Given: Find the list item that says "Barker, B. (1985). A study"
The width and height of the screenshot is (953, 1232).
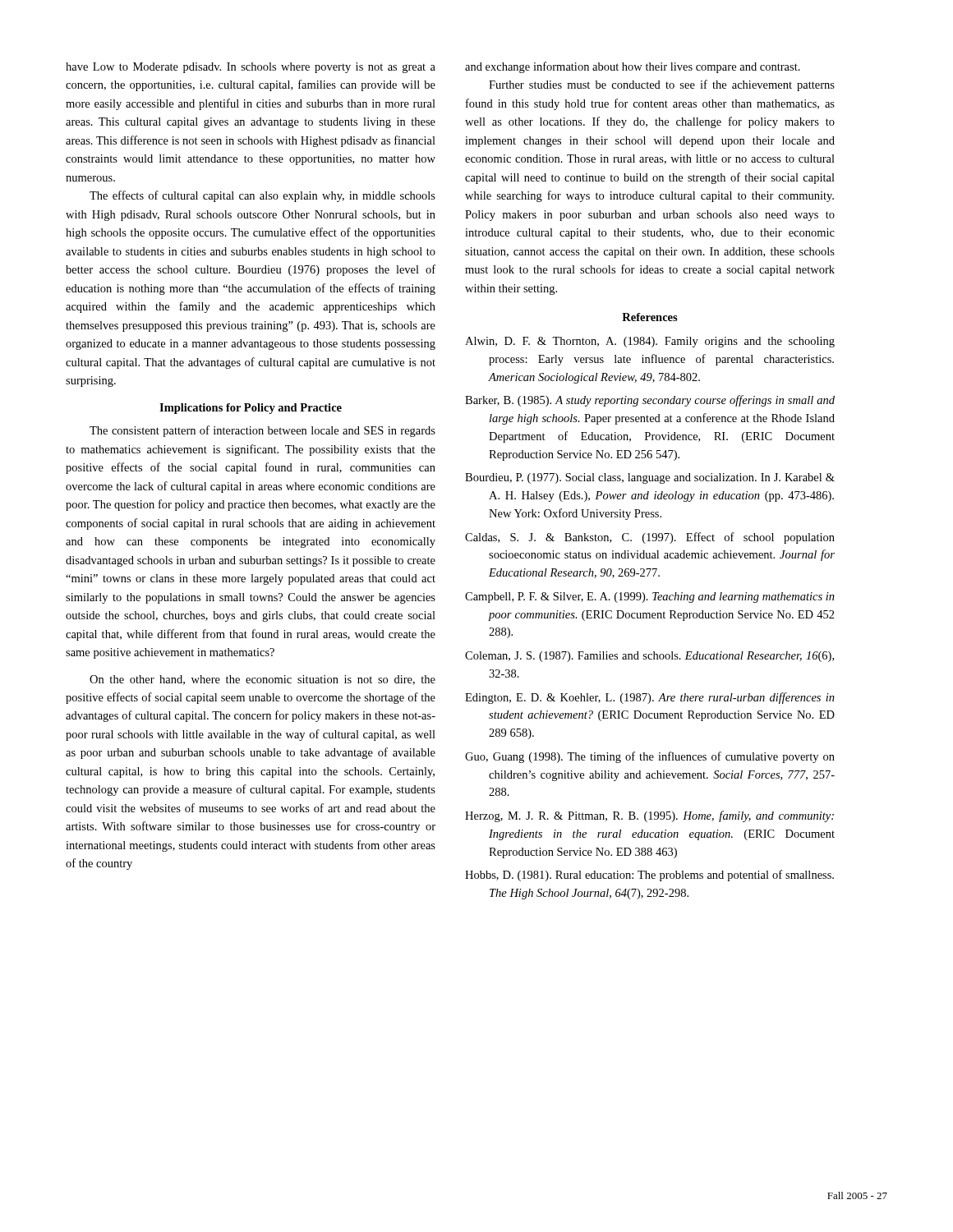Looking at the screenshot, I should [x=650, y=427].
